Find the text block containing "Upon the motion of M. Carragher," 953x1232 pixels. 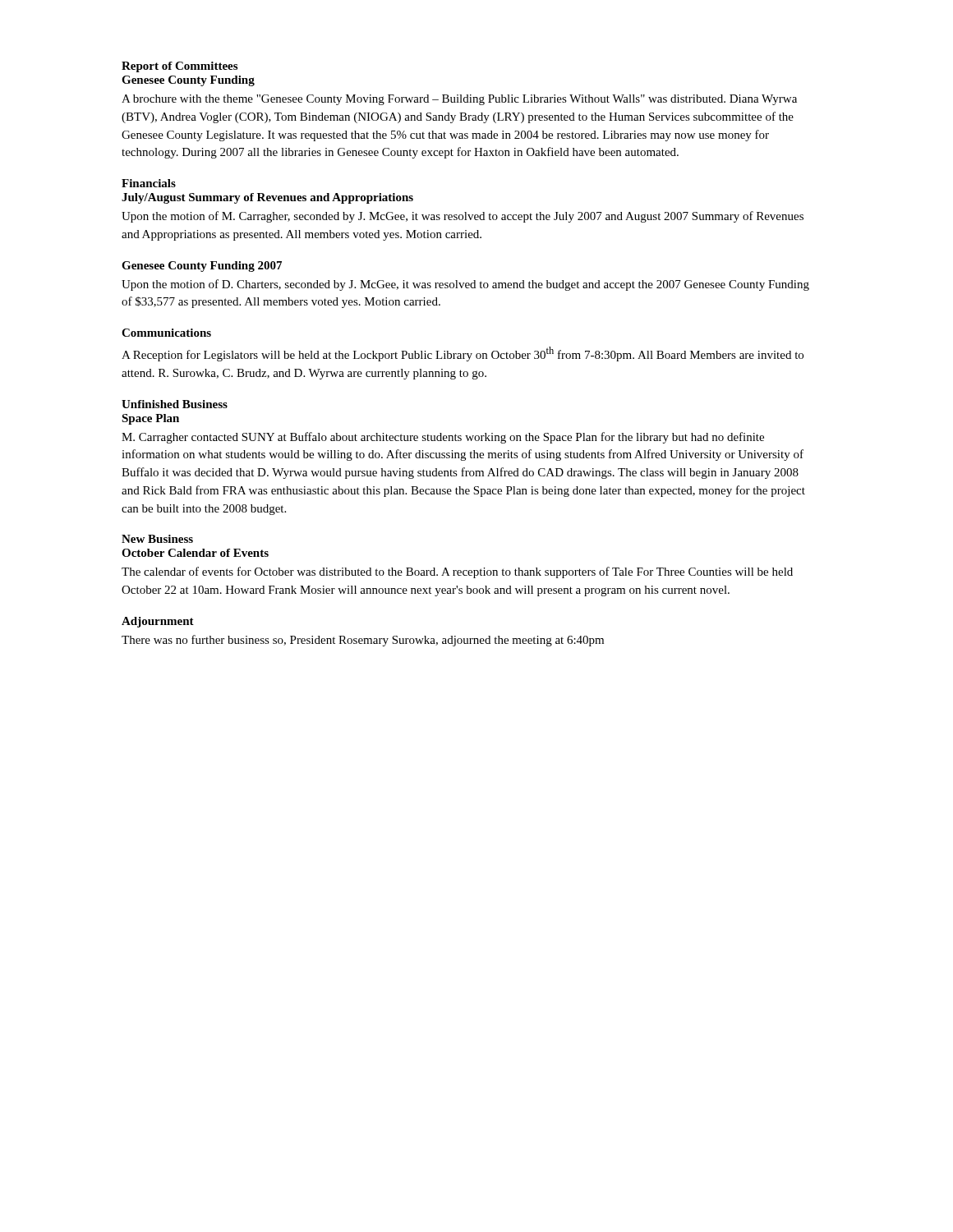tap(467, 226)
